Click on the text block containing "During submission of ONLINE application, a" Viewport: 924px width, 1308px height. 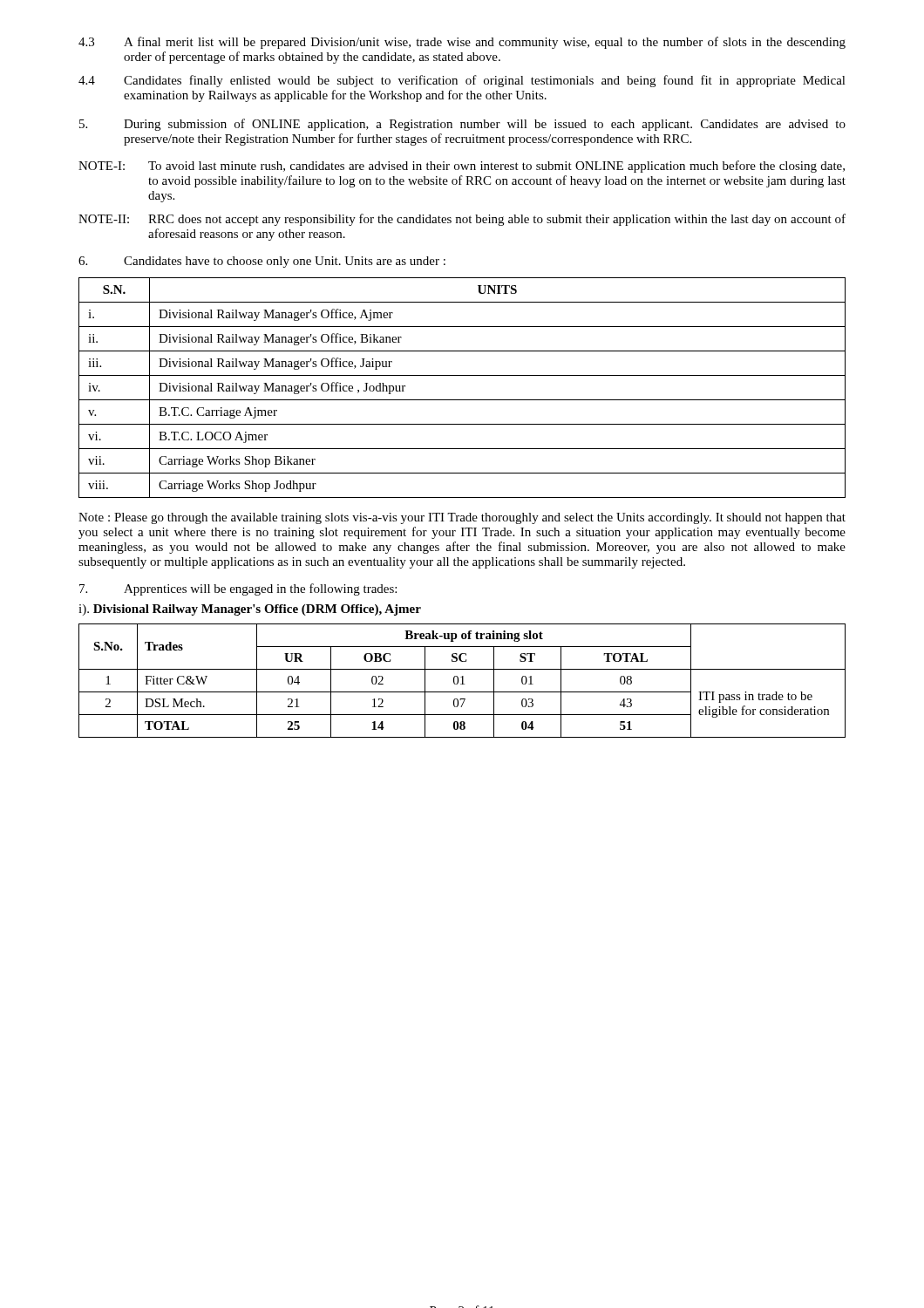[x=462, y=132]
